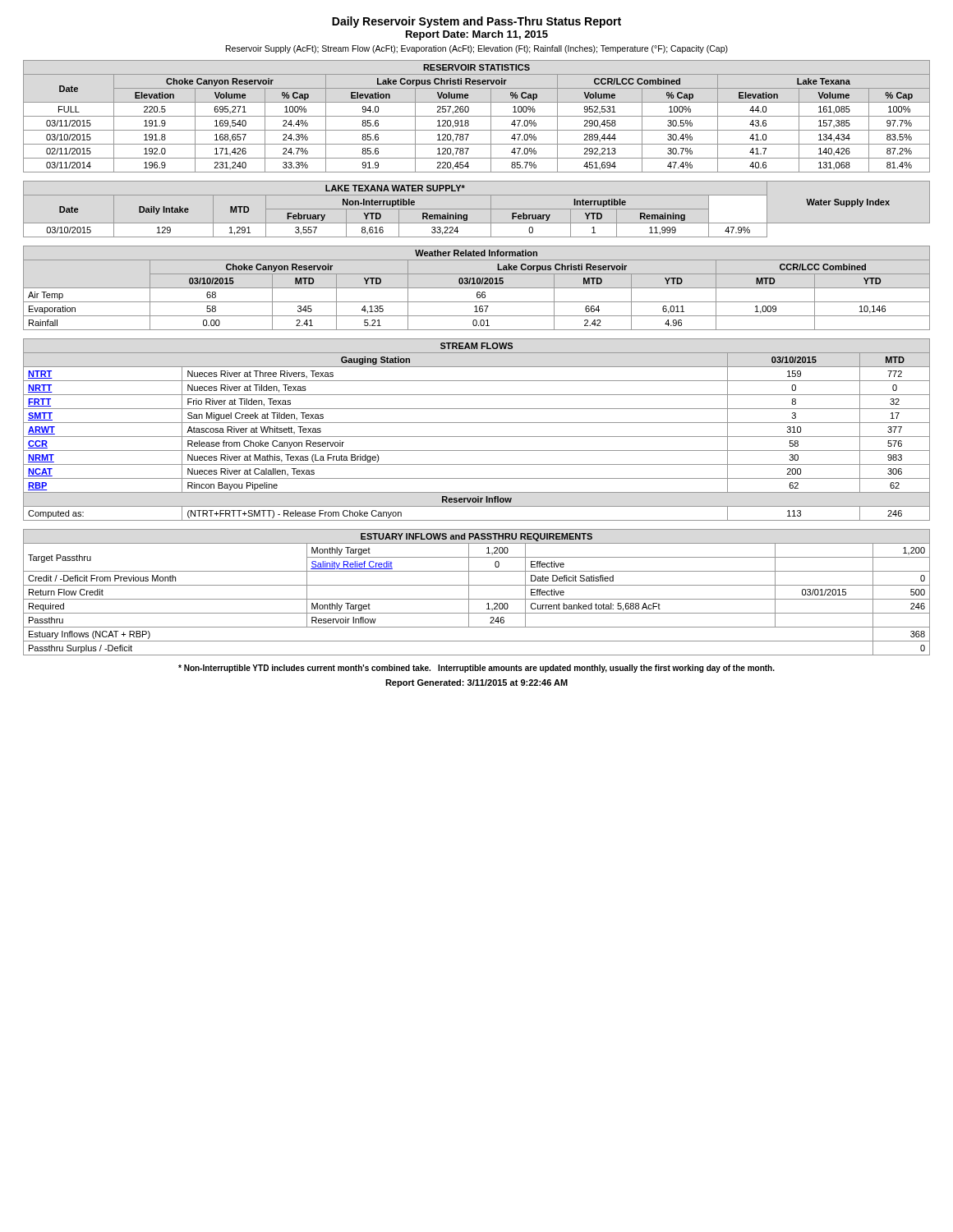Navigate to the region starting "Daily Reservoir System and"
The height and width of the screenshot is (1232, 953).
[476, 28]
